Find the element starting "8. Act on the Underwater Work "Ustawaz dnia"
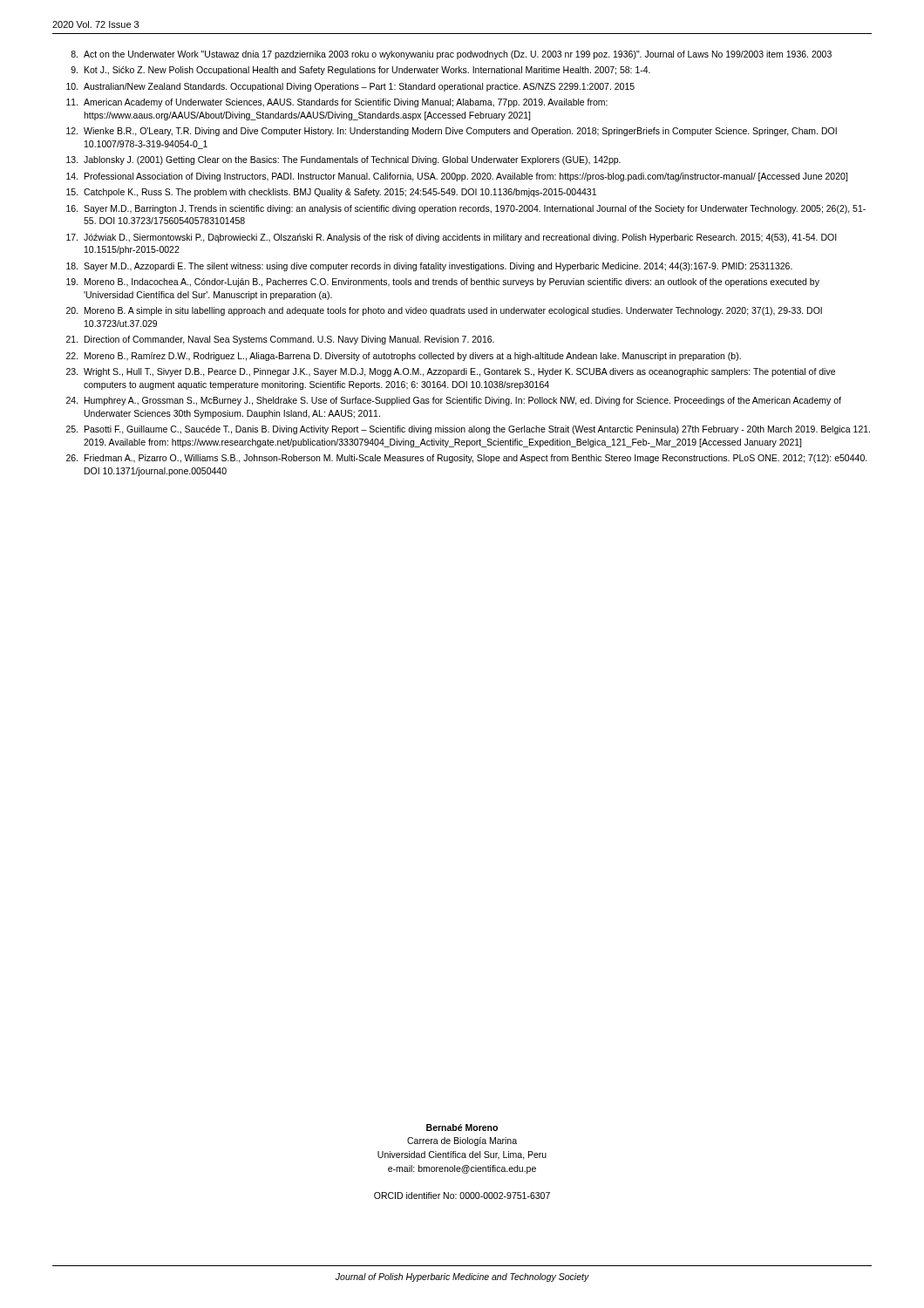The height and width of the screenshot is (1308, 924). (462, 263)
